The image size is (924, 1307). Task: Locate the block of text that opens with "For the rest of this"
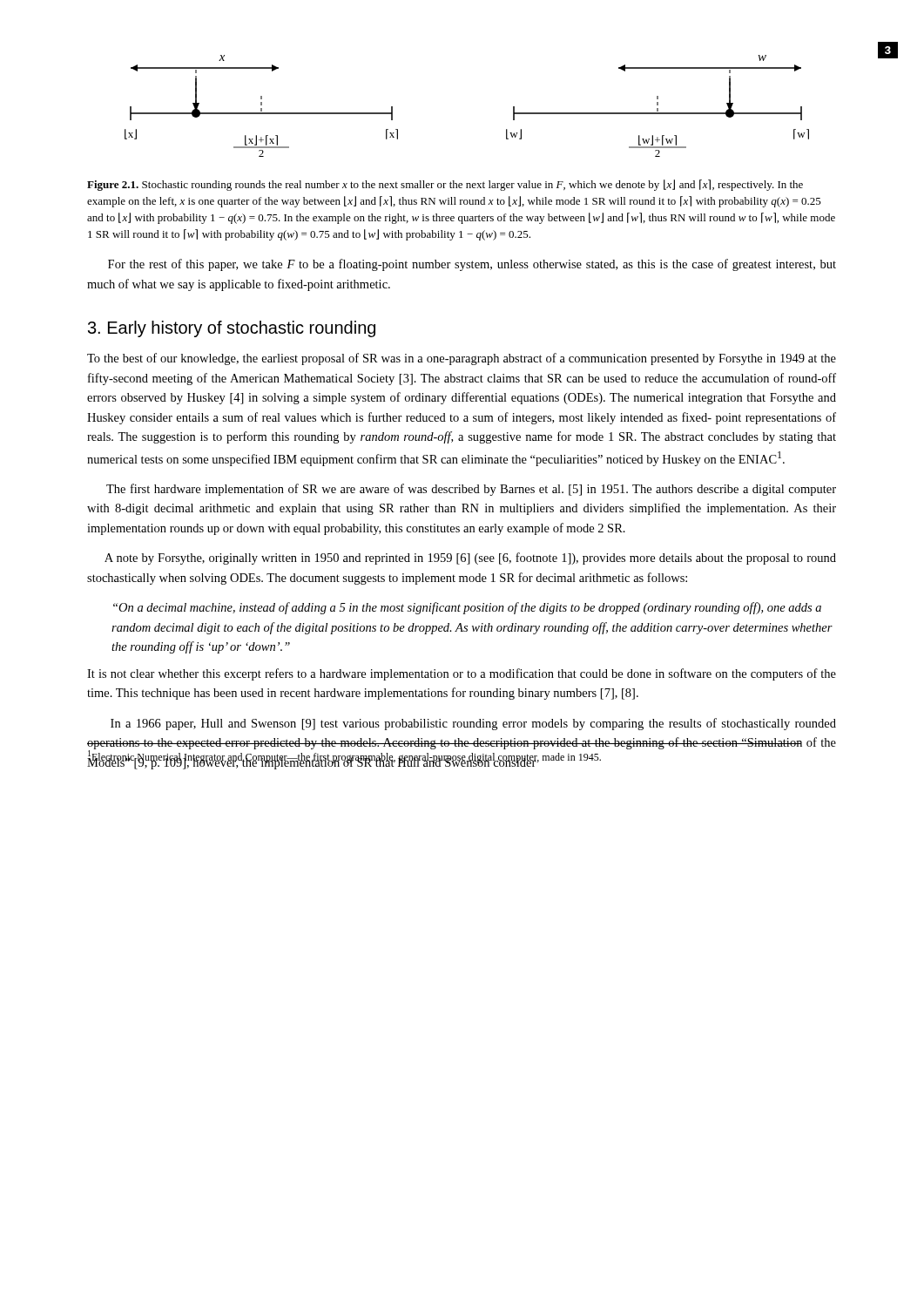462,274
